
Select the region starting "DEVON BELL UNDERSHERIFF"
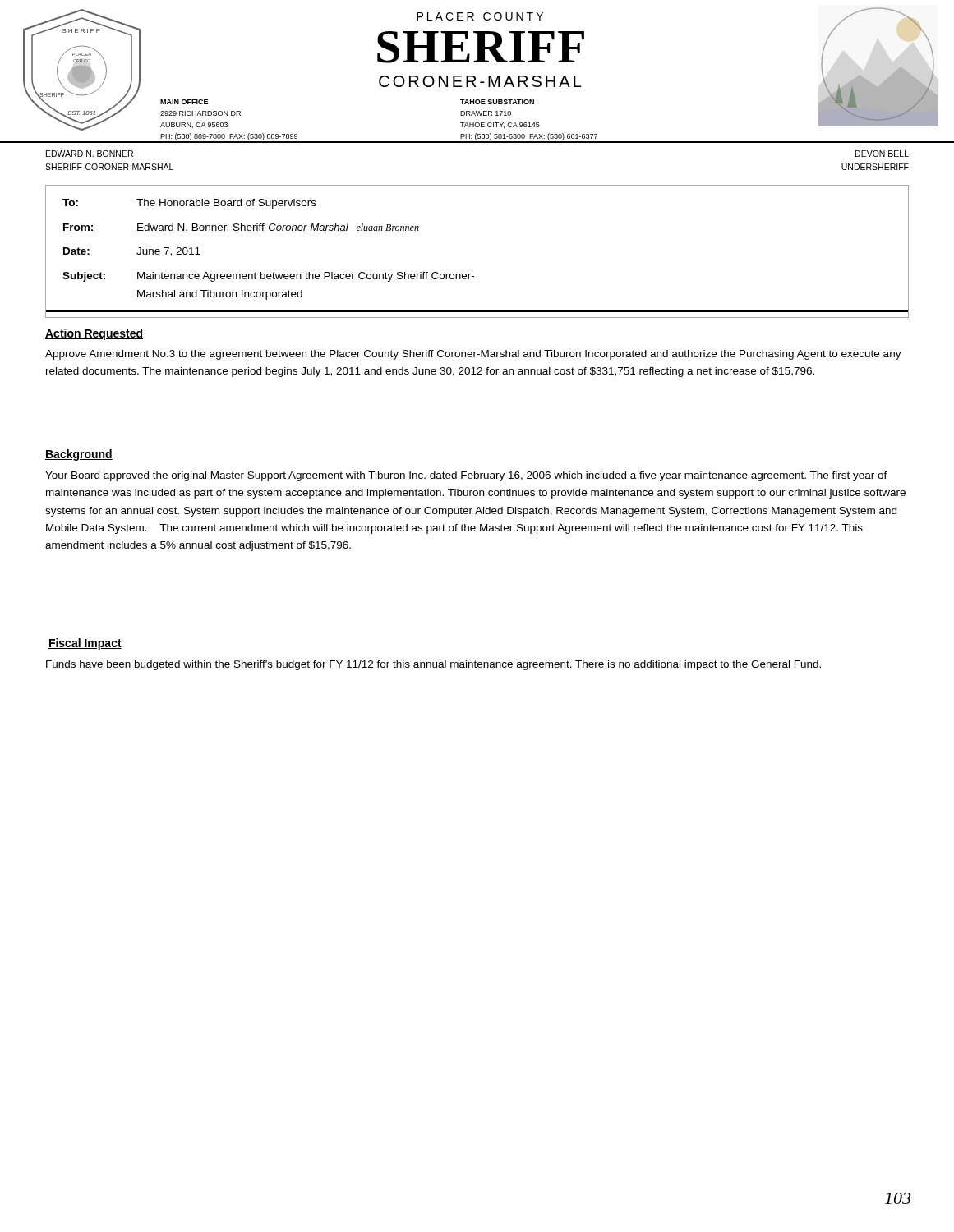pos(875,160)
